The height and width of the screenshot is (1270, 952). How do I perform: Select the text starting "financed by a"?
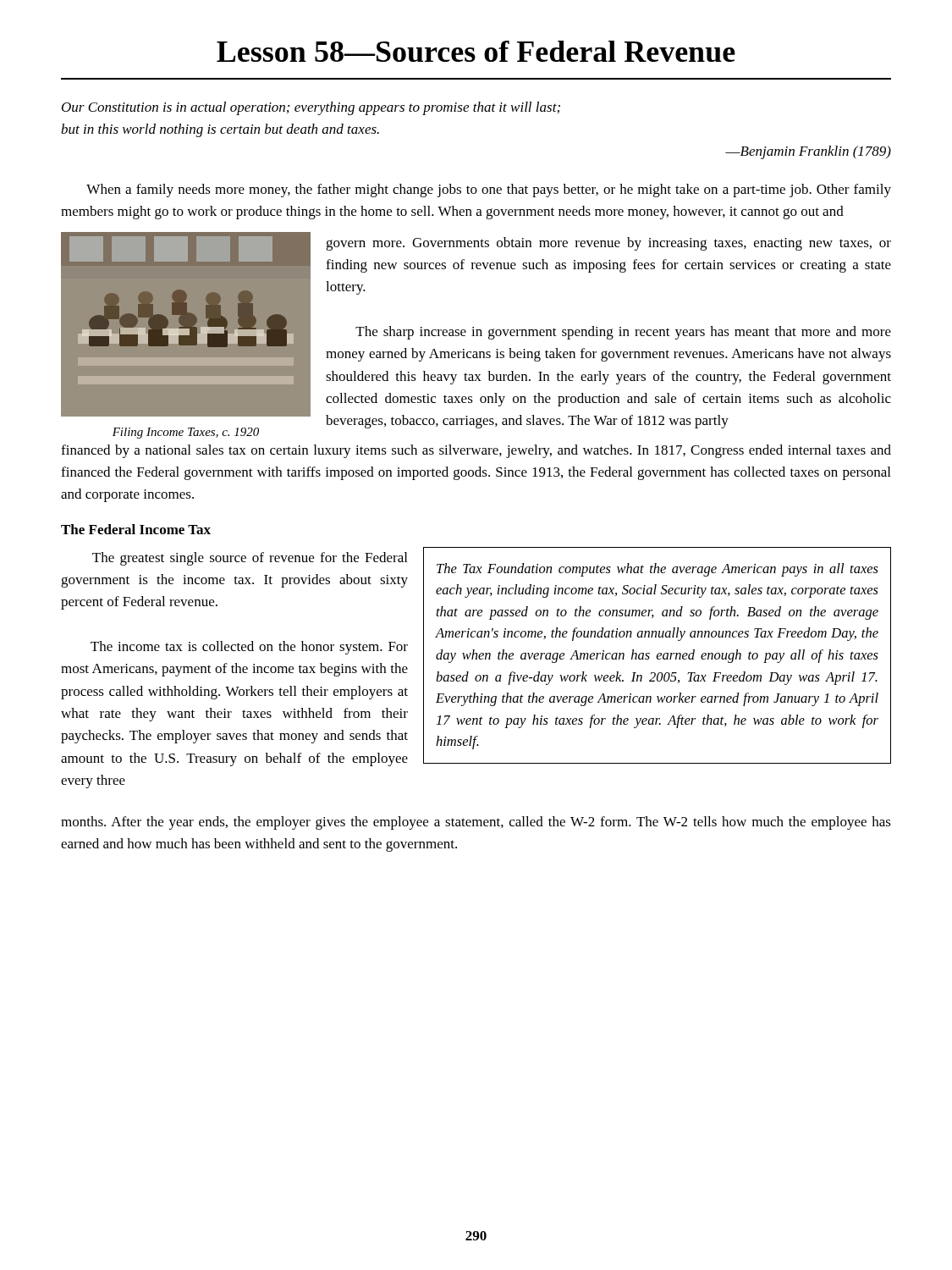pos(476,472)
